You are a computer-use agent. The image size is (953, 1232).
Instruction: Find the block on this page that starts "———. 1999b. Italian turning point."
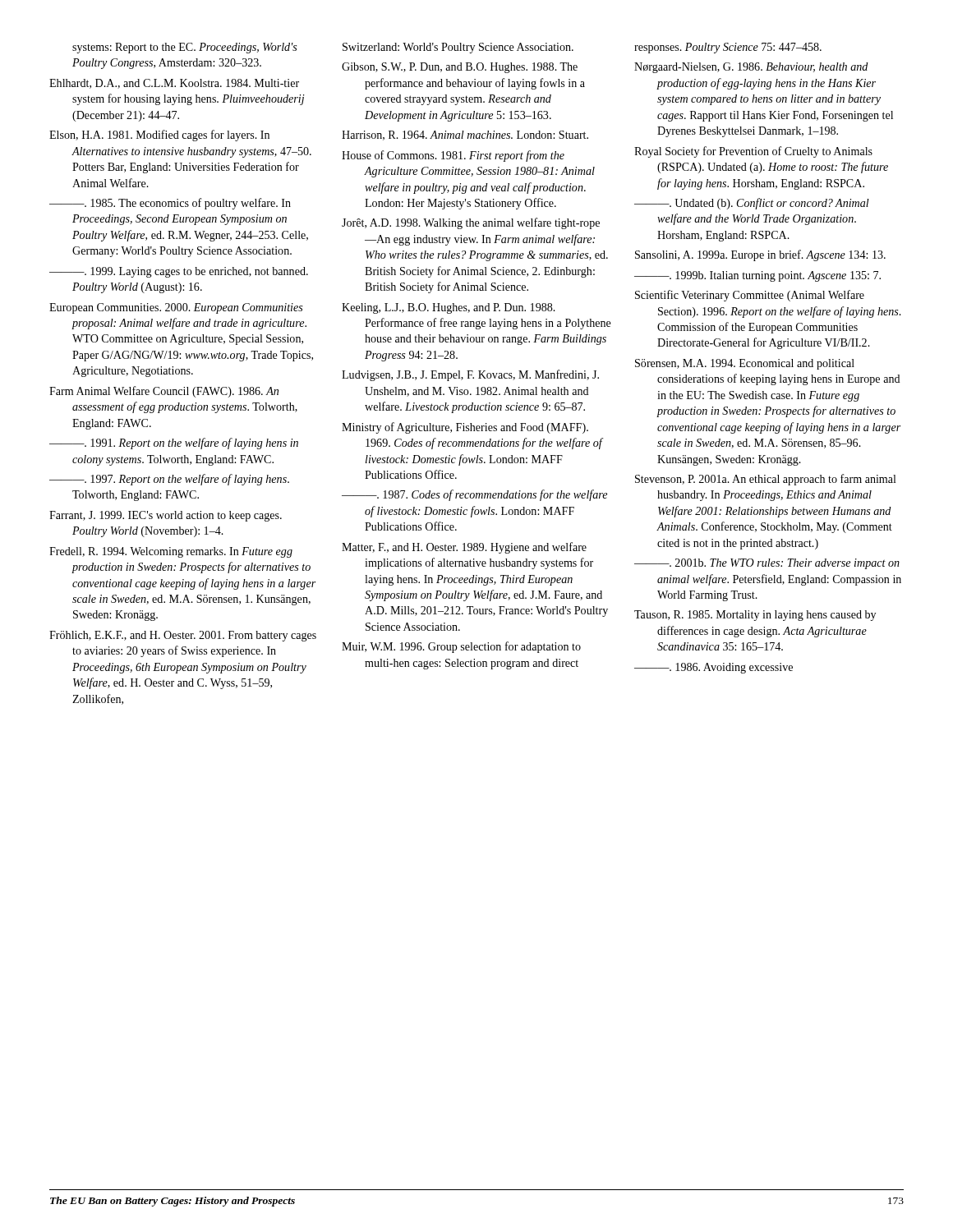tap(758, 275)
